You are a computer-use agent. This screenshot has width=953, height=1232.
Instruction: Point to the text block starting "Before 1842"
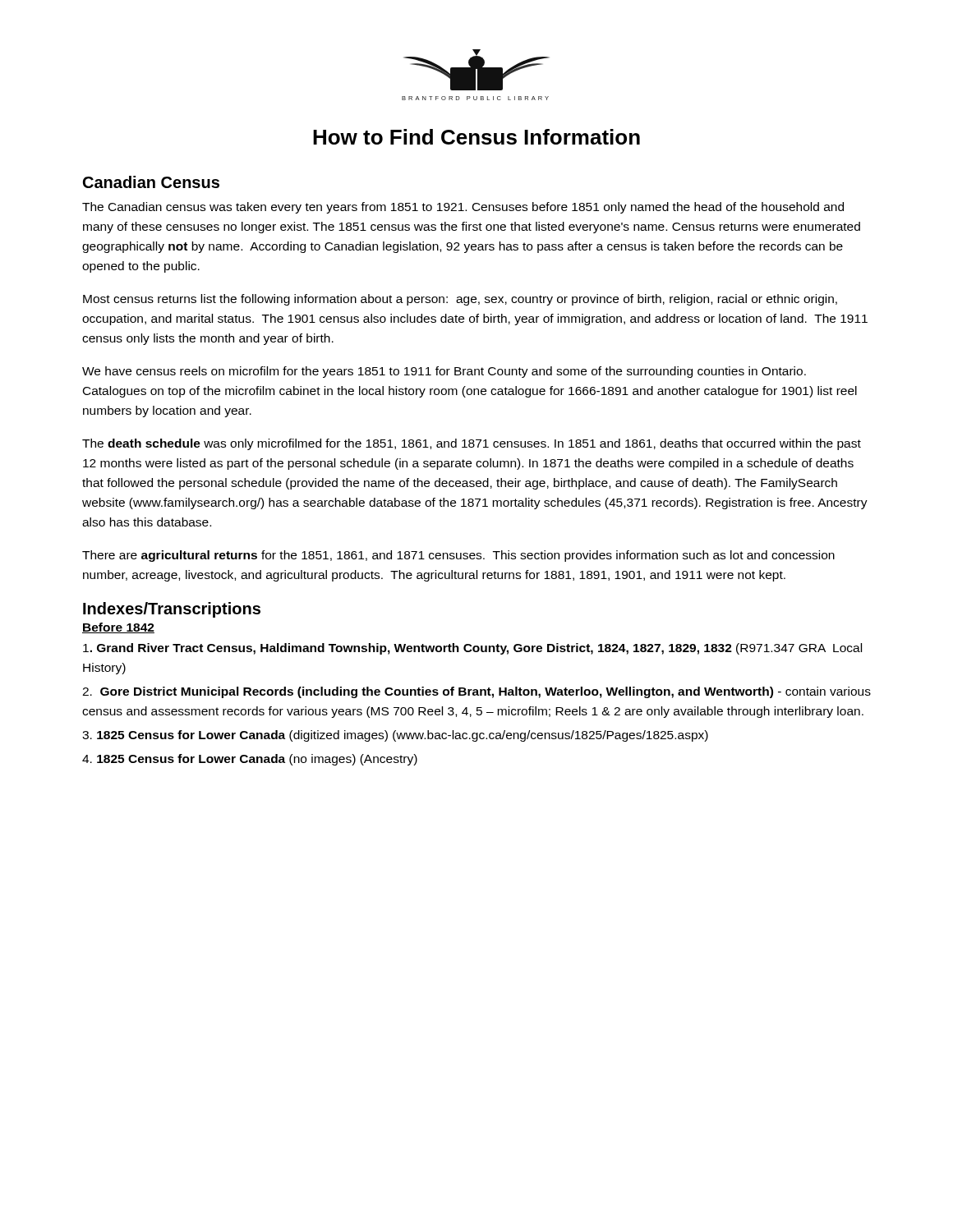(118, 627)
